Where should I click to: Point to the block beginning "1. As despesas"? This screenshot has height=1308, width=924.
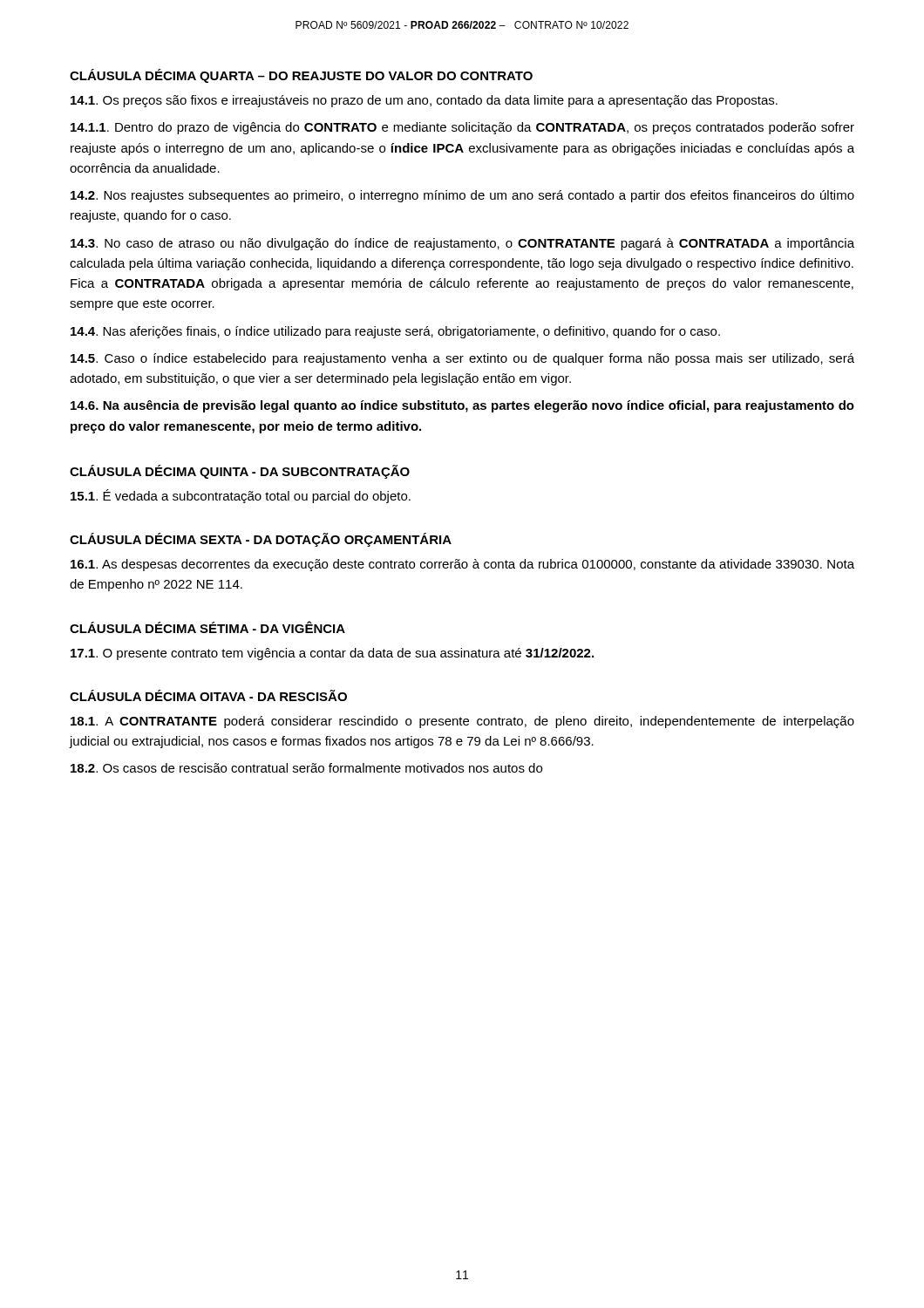pyautogui.click(x=462, y=574)
